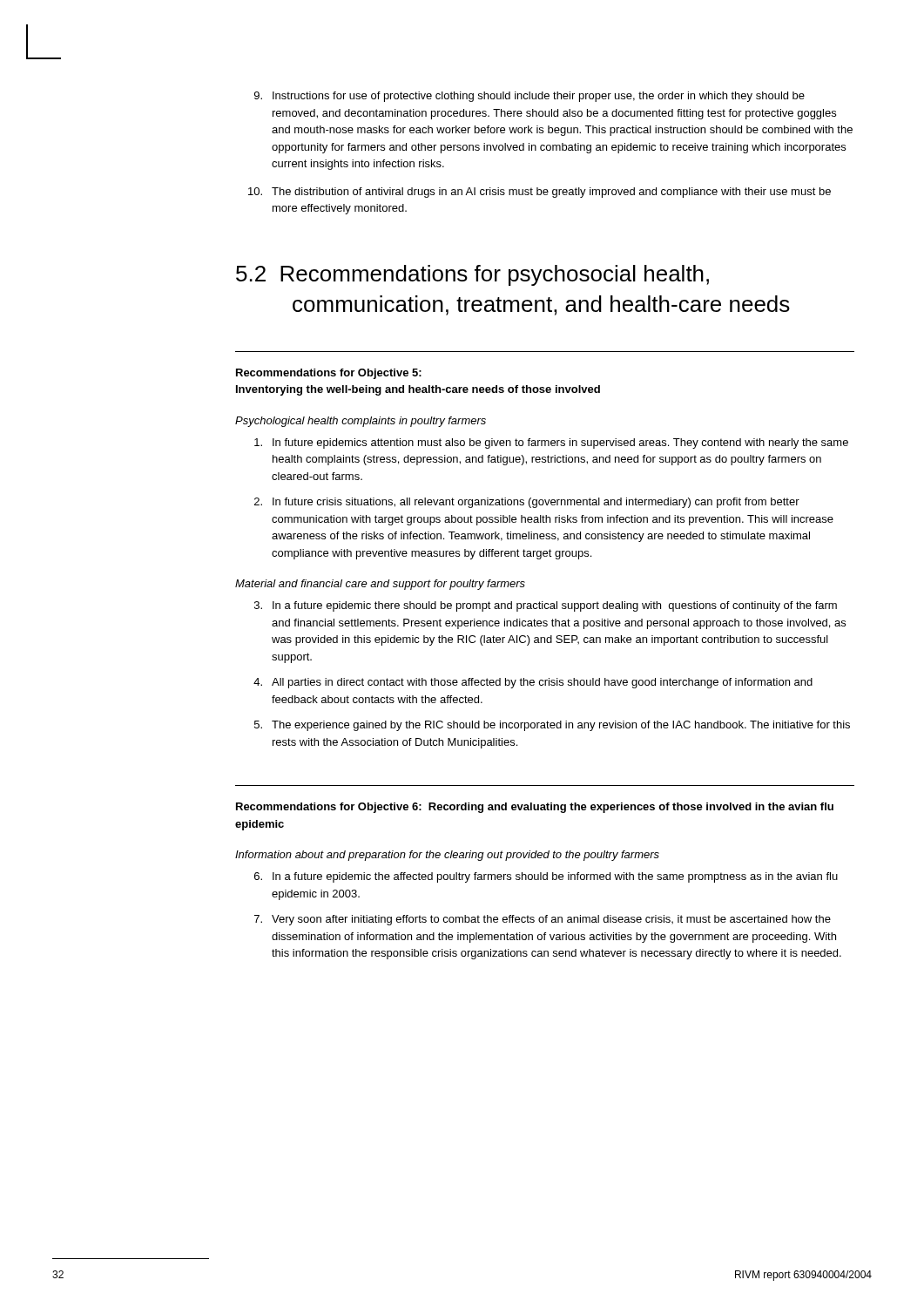This screenshot has height=1307, width=924.
Task: Click the passage that begins "4. All parties"
Action: [545, 691]
